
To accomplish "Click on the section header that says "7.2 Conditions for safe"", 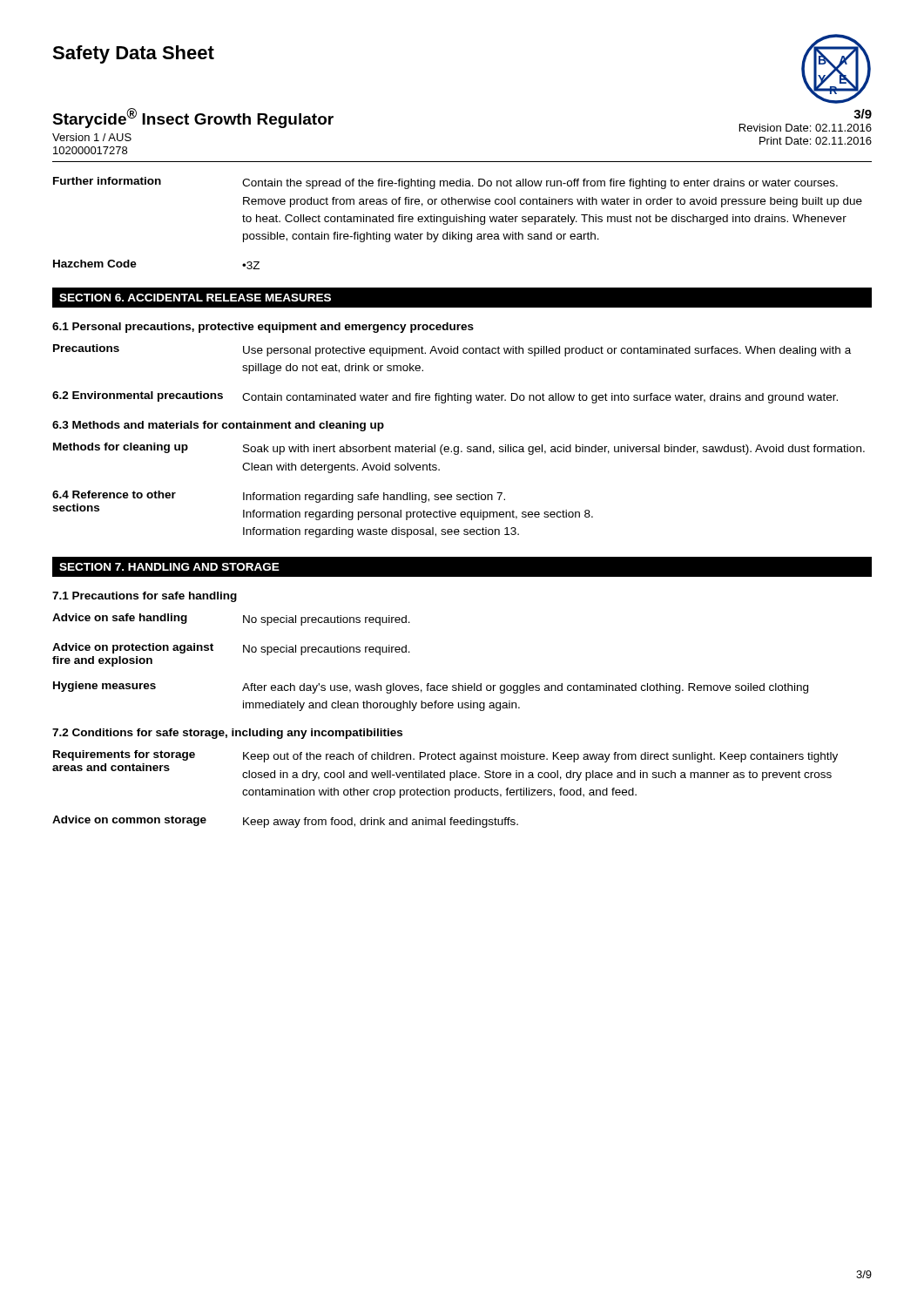I will [228, 733].
